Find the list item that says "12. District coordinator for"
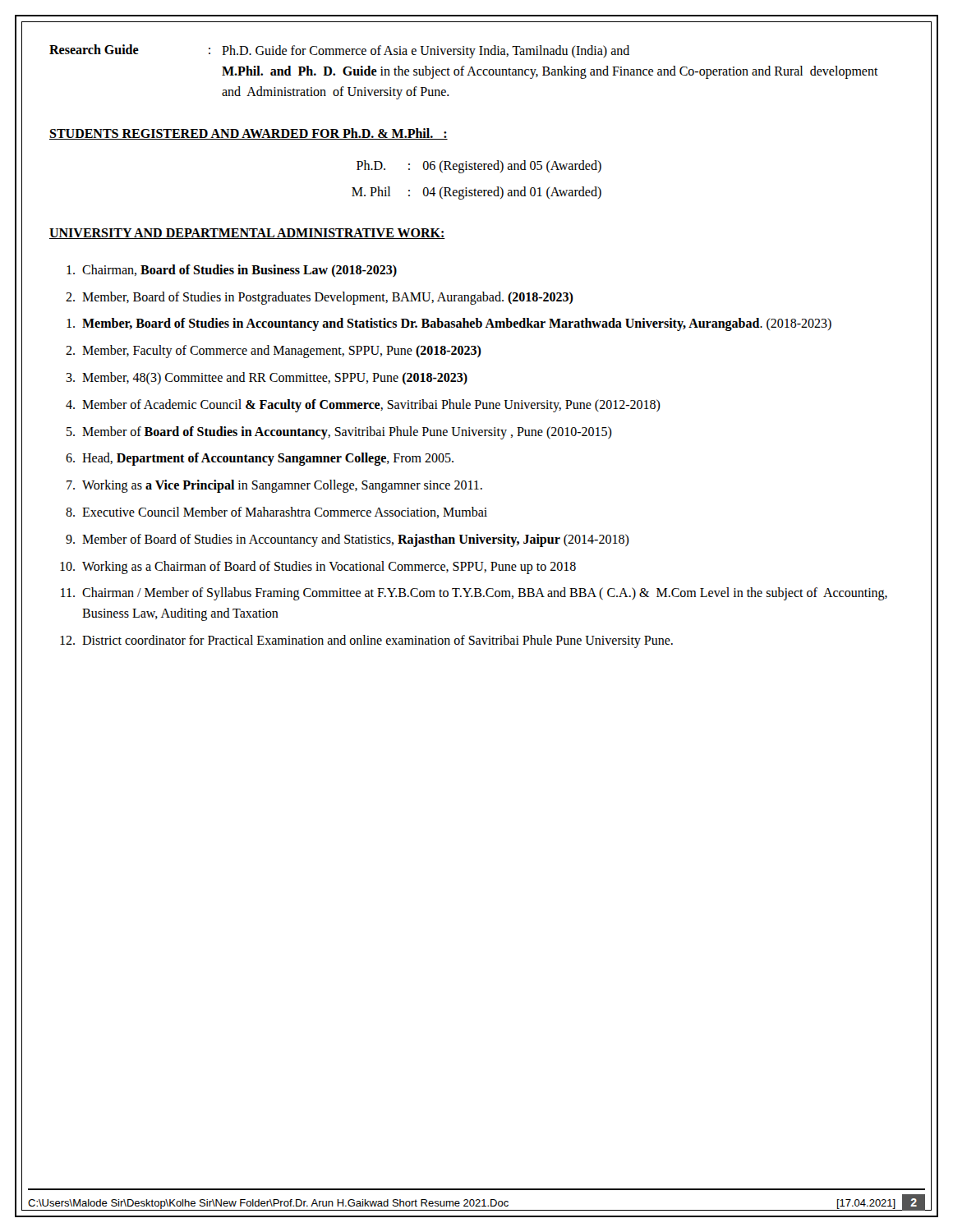This screenshot has height=1232, width=953. 476,641
